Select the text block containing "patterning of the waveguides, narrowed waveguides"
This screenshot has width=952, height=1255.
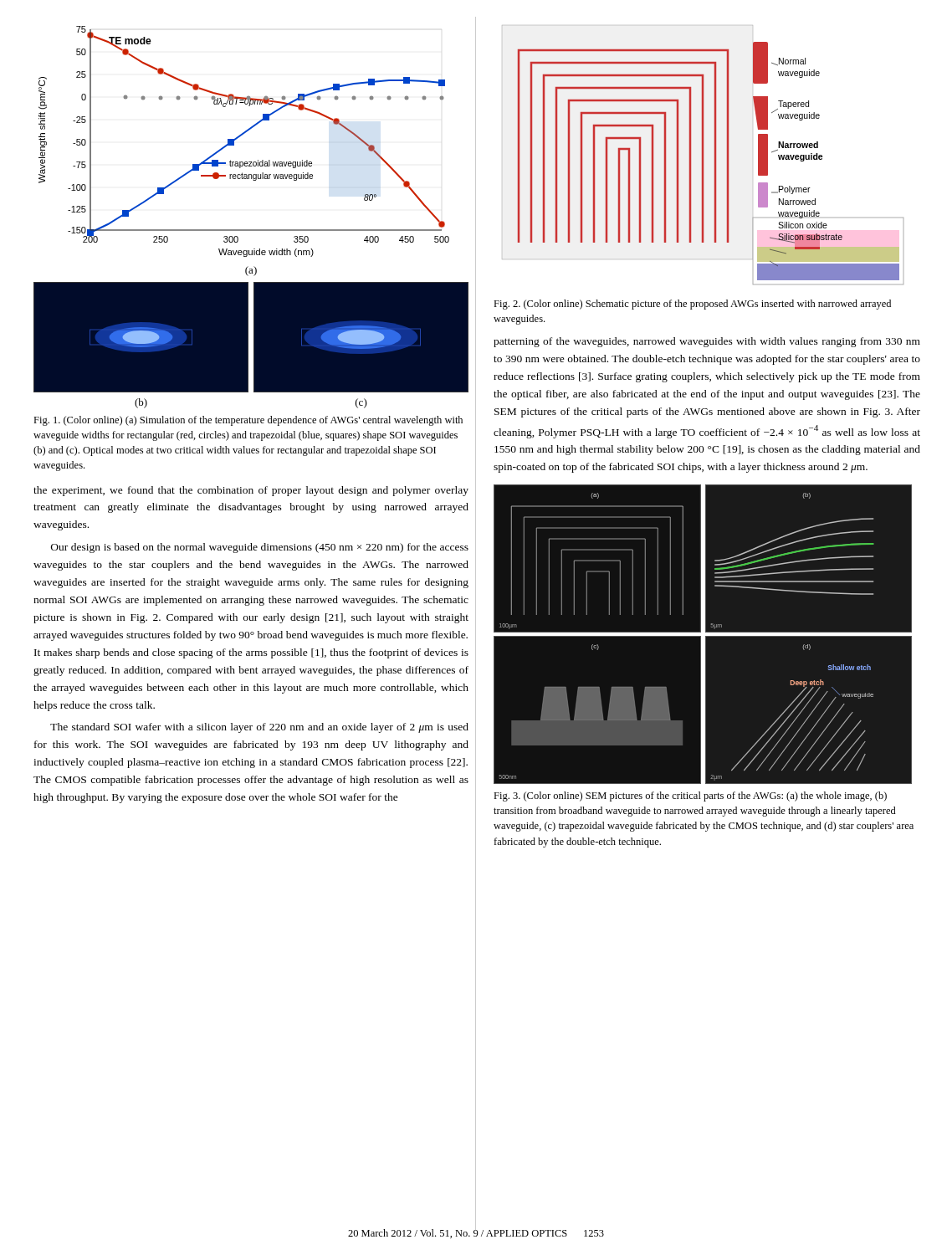[707, 405]
